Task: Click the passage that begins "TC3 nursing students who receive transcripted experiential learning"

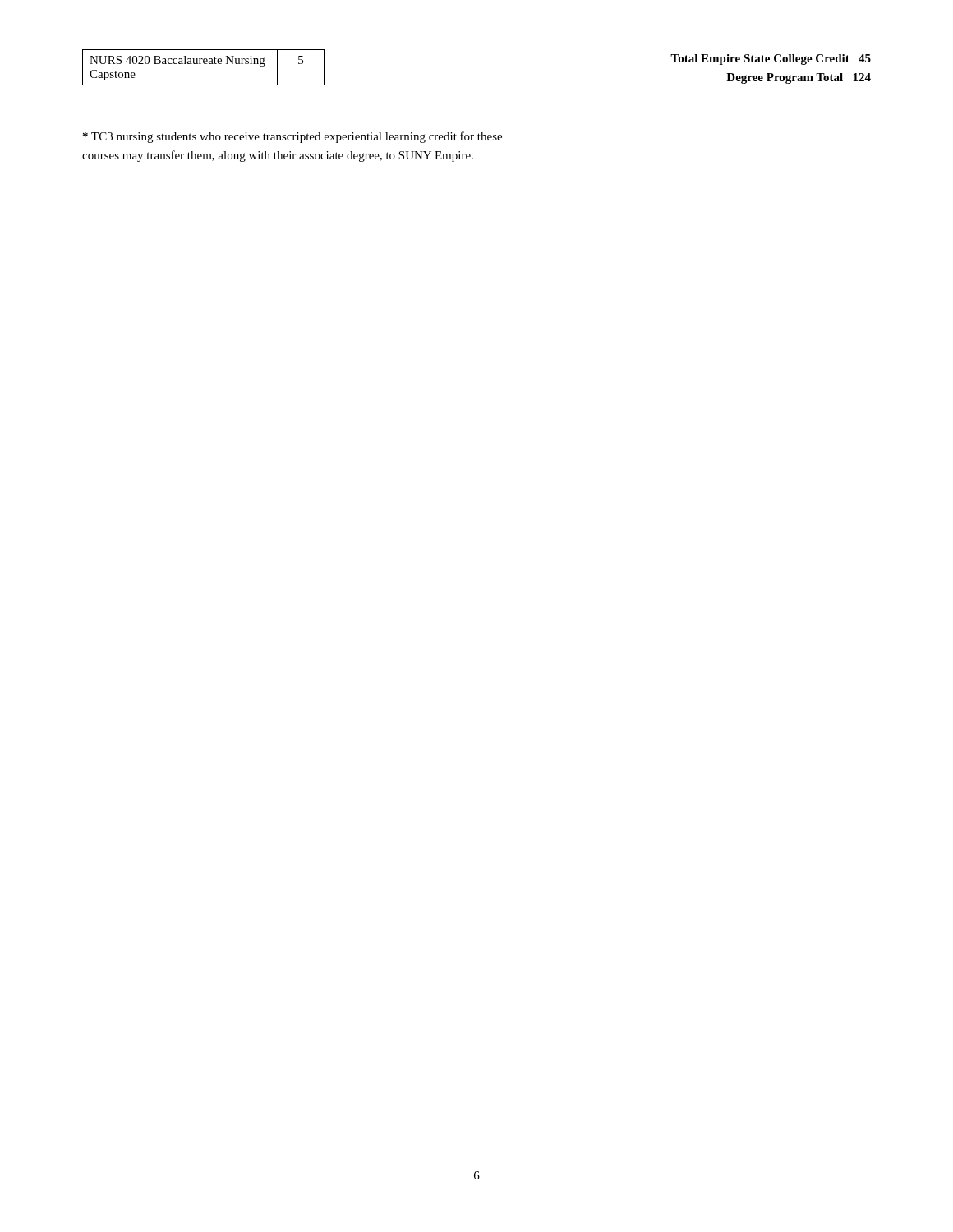Action: 476,146
